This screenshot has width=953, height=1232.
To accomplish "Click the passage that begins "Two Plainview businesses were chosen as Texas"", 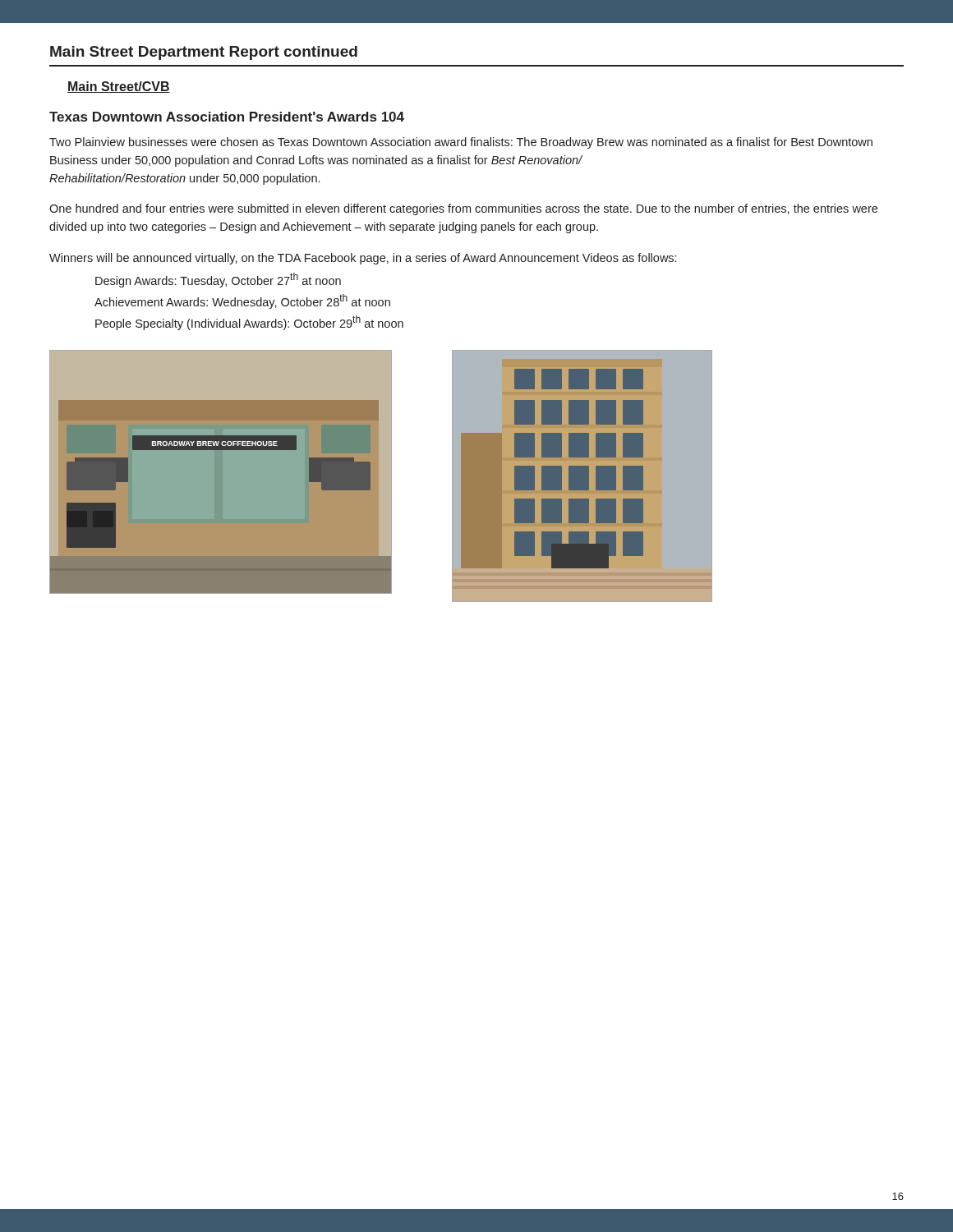I will coord(461,160).
